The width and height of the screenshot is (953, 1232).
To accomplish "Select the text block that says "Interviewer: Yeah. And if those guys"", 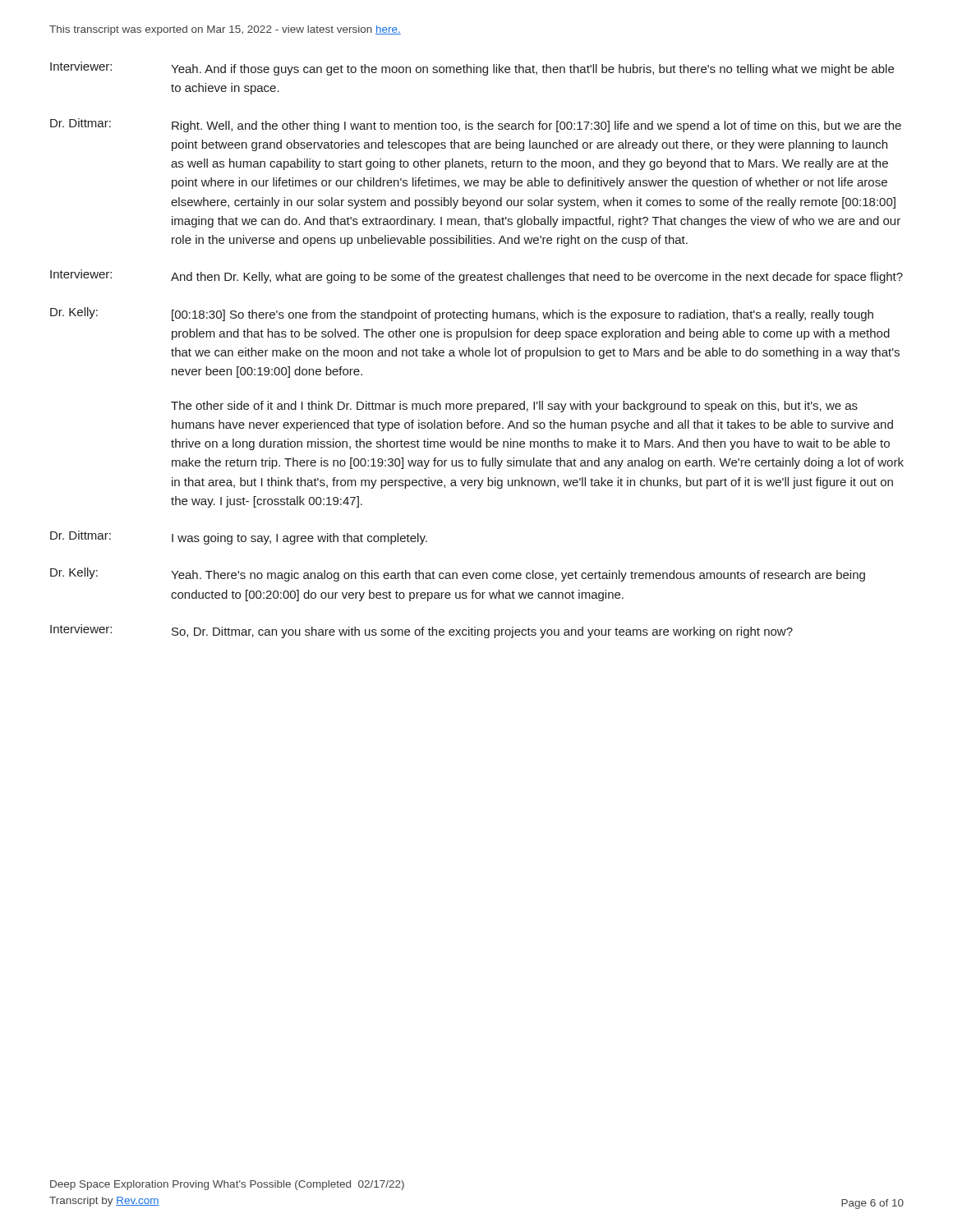I will coord(476,78).
